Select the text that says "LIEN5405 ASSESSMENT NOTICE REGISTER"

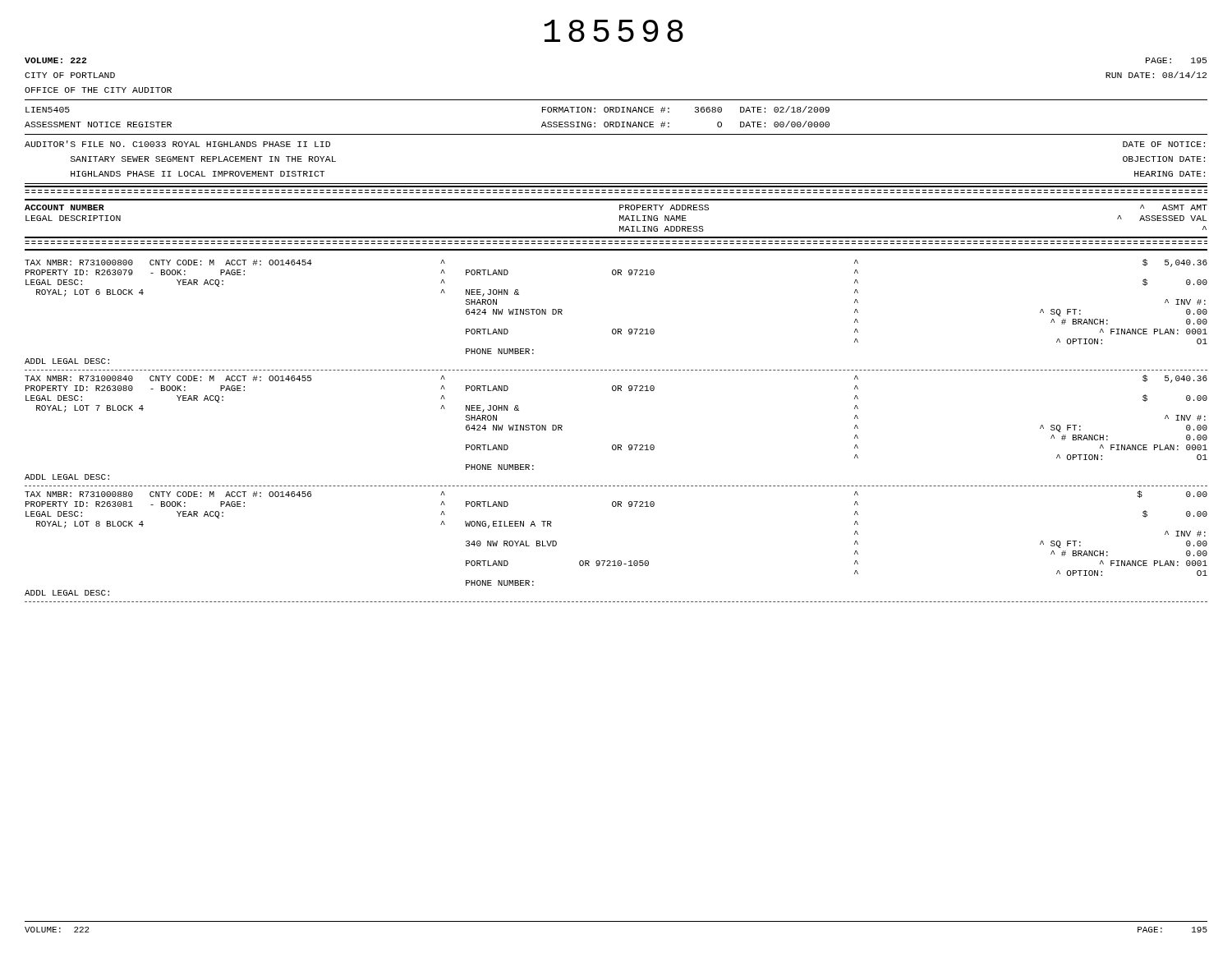coord(98,117)
